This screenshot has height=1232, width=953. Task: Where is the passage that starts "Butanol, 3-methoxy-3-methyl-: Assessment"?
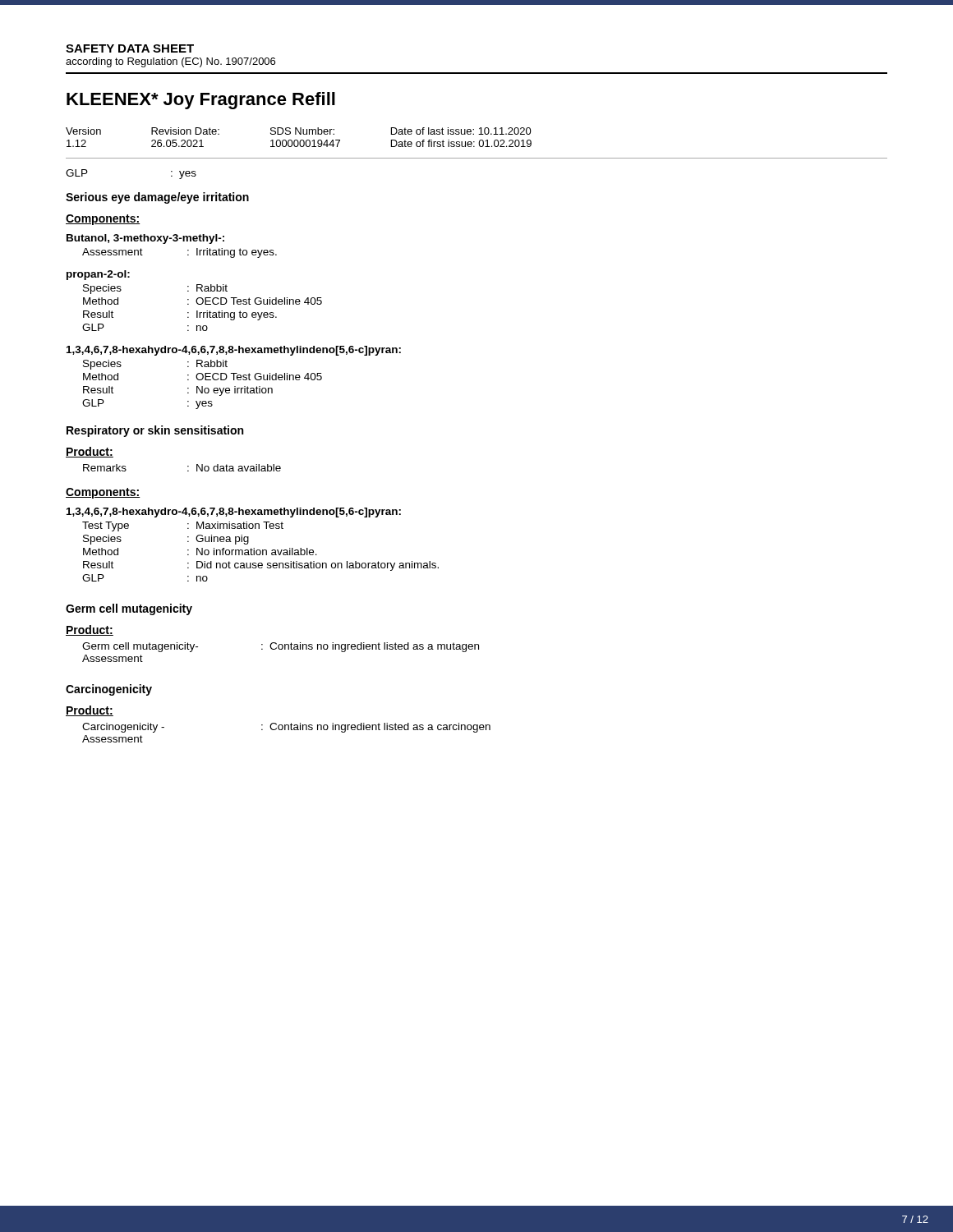pos(145,239)
